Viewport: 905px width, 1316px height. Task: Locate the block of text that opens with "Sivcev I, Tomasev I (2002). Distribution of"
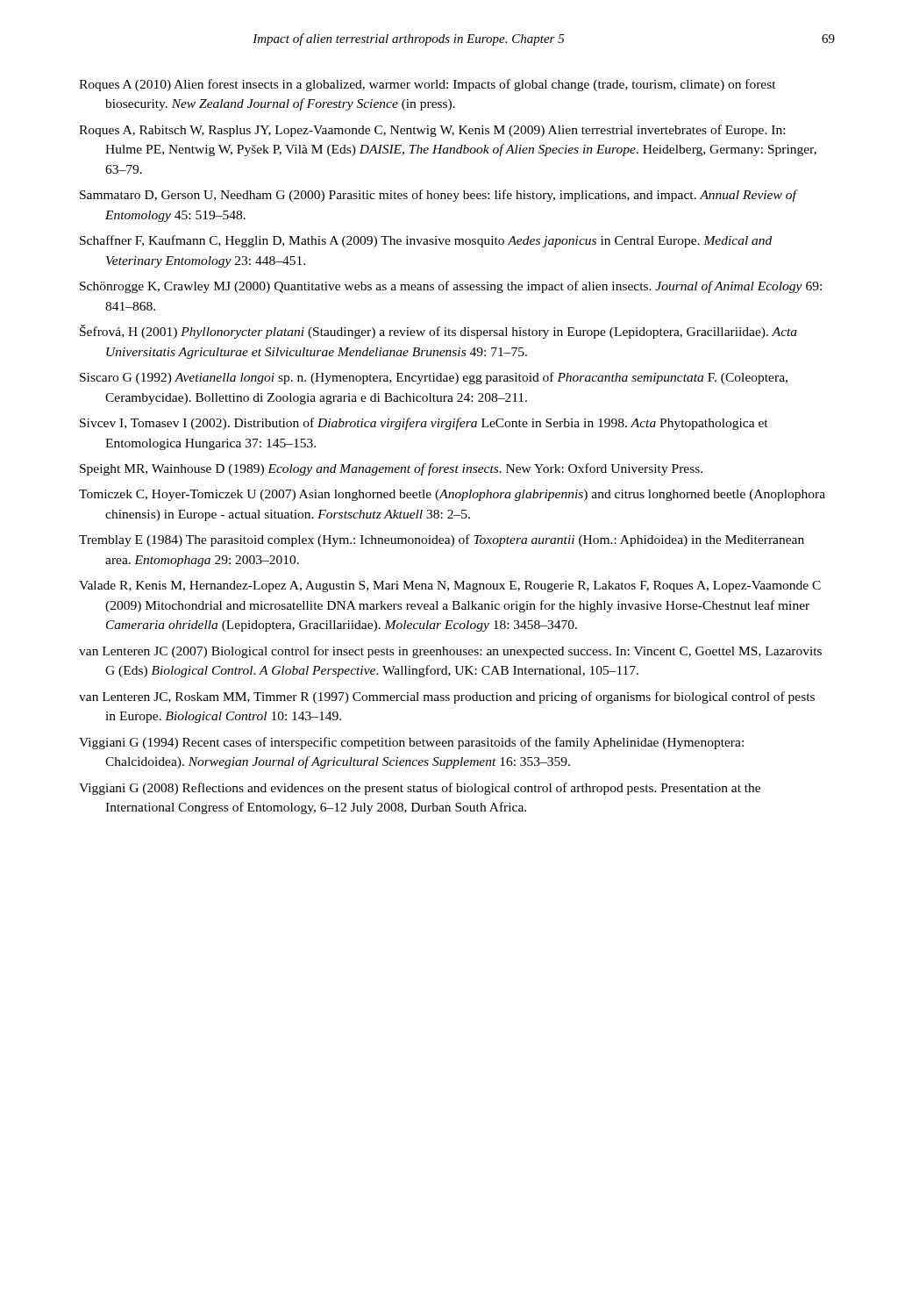[x=423, y=432]
